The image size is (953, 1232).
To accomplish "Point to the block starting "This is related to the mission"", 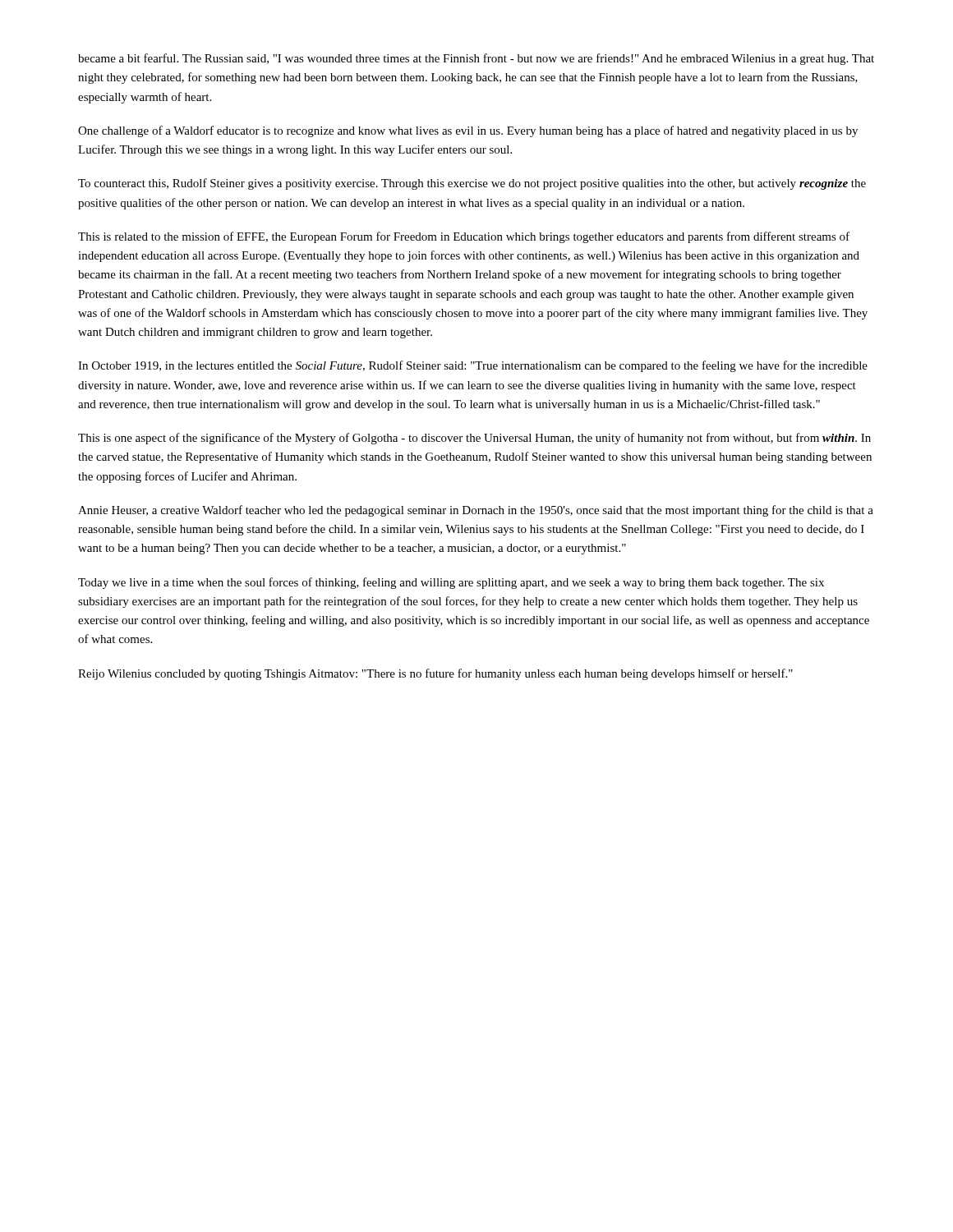I will tap(473, 284).
